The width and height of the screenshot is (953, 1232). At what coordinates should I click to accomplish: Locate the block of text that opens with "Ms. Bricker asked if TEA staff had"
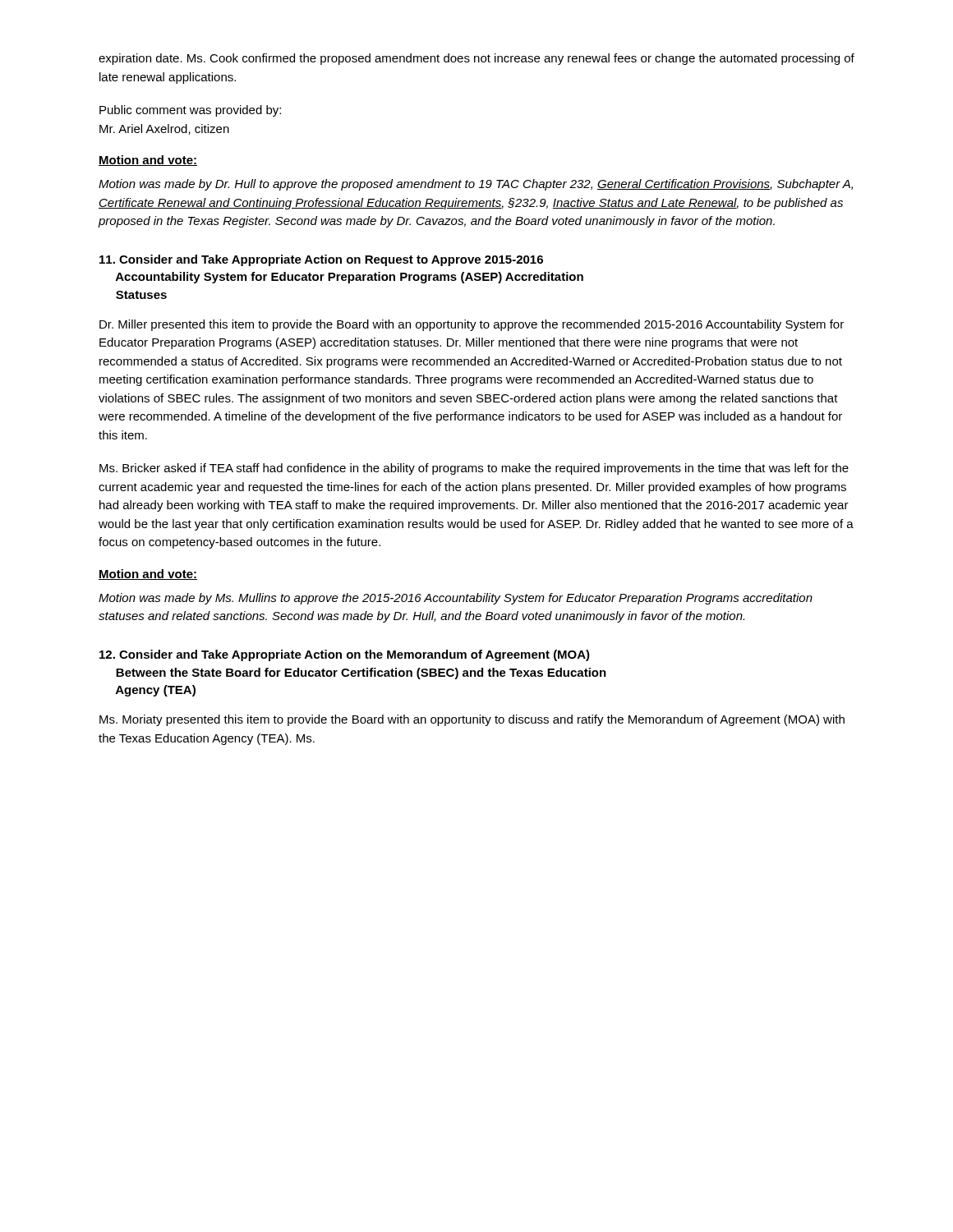[x=476, y=505]
